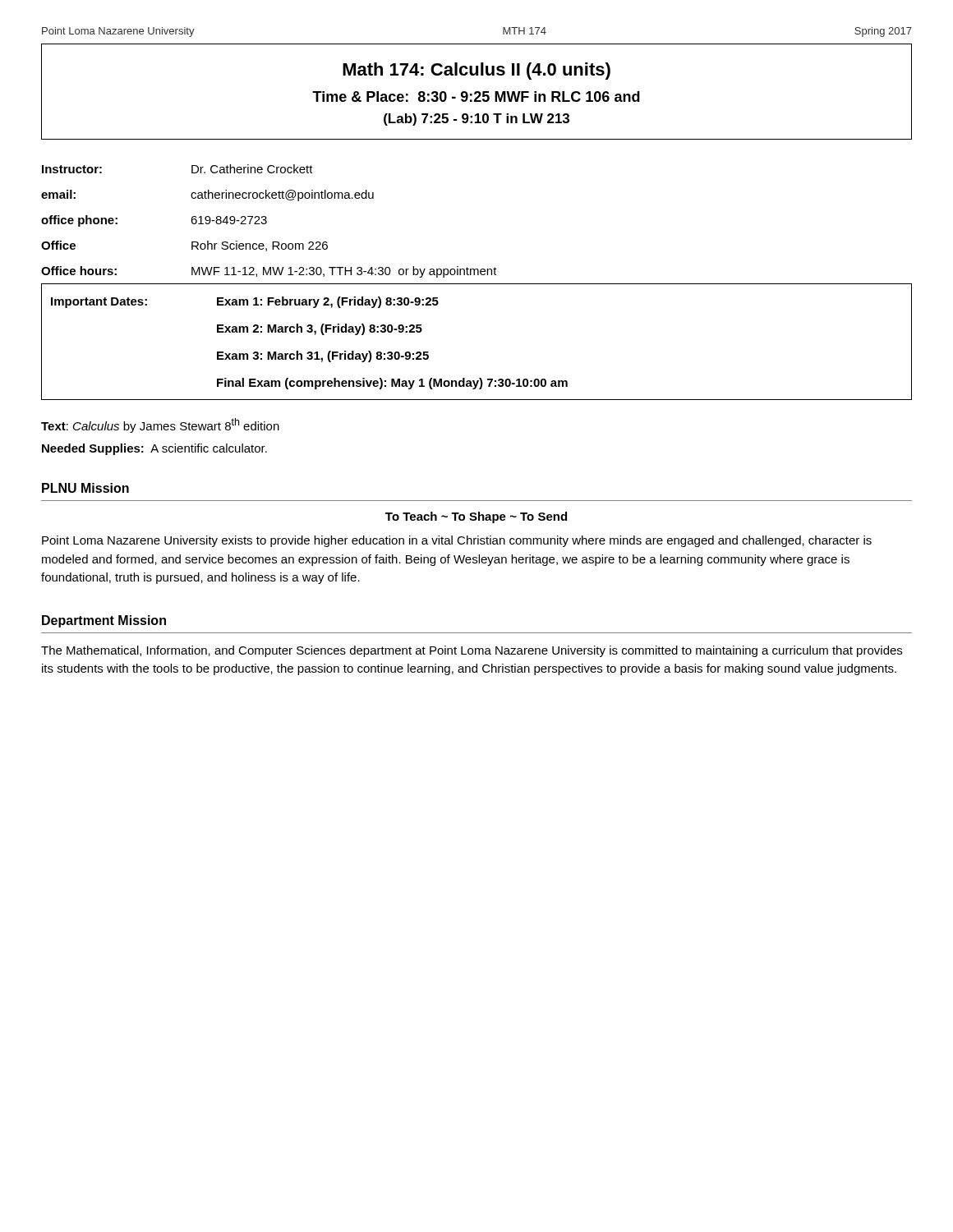This screenshot has height=1232, width=953.
Task: Select the table that reads "Dr. Catherine Crockett"
Action: pos(476,220)
